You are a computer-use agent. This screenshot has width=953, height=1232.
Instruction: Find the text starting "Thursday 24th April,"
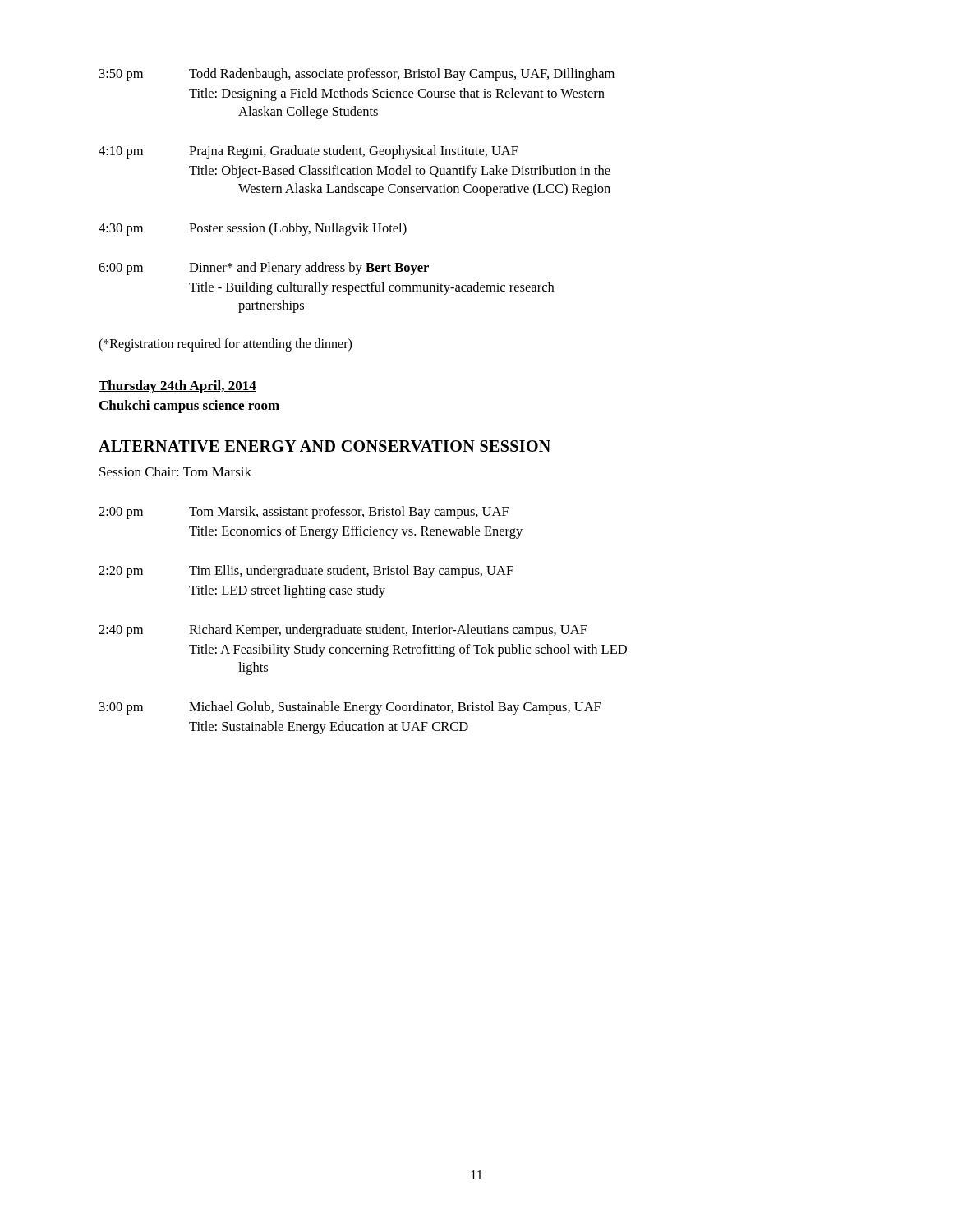(x=177, y=386)
